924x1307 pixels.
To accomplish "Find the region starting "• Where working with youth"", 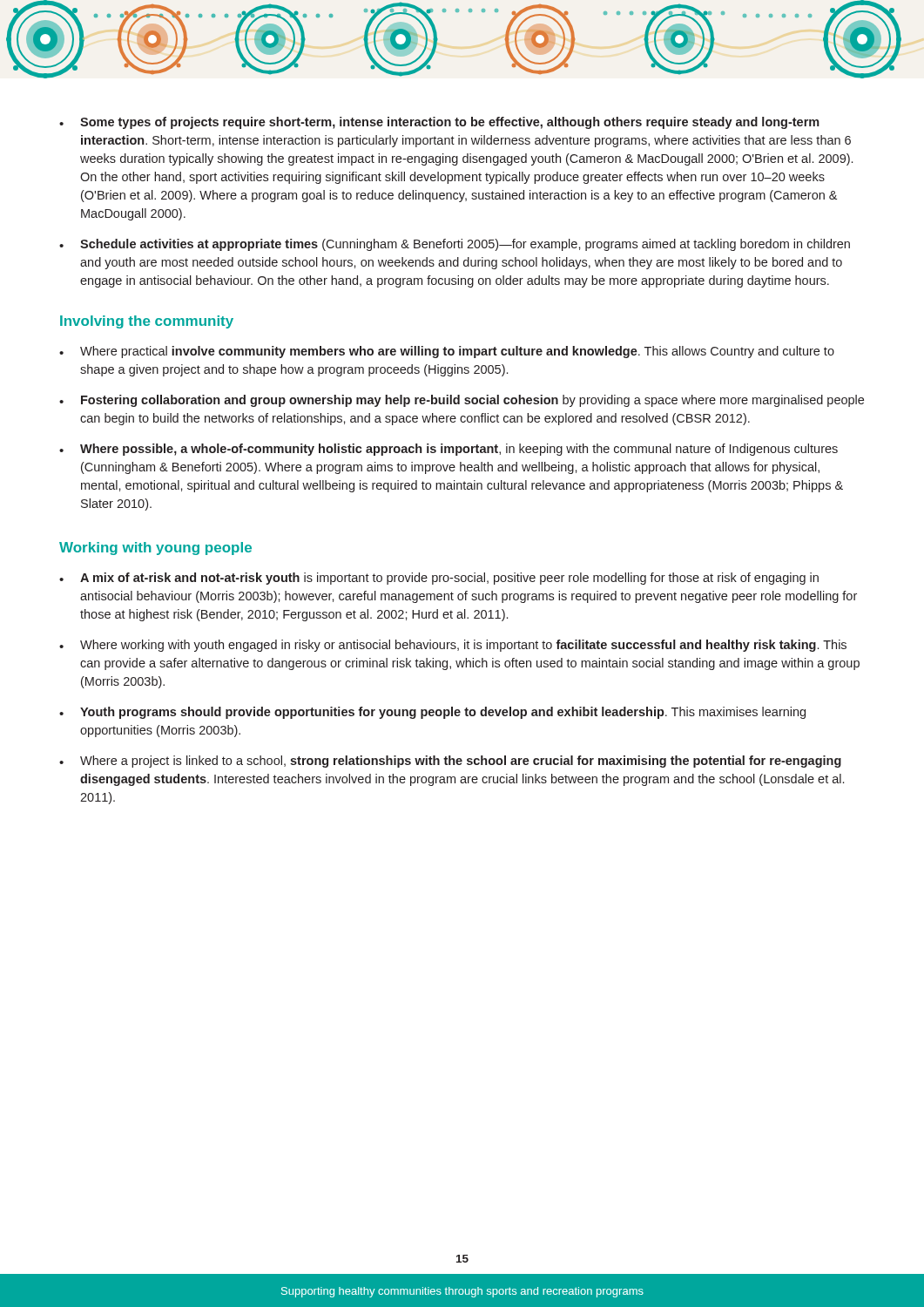I will click(x=462, y=664).
